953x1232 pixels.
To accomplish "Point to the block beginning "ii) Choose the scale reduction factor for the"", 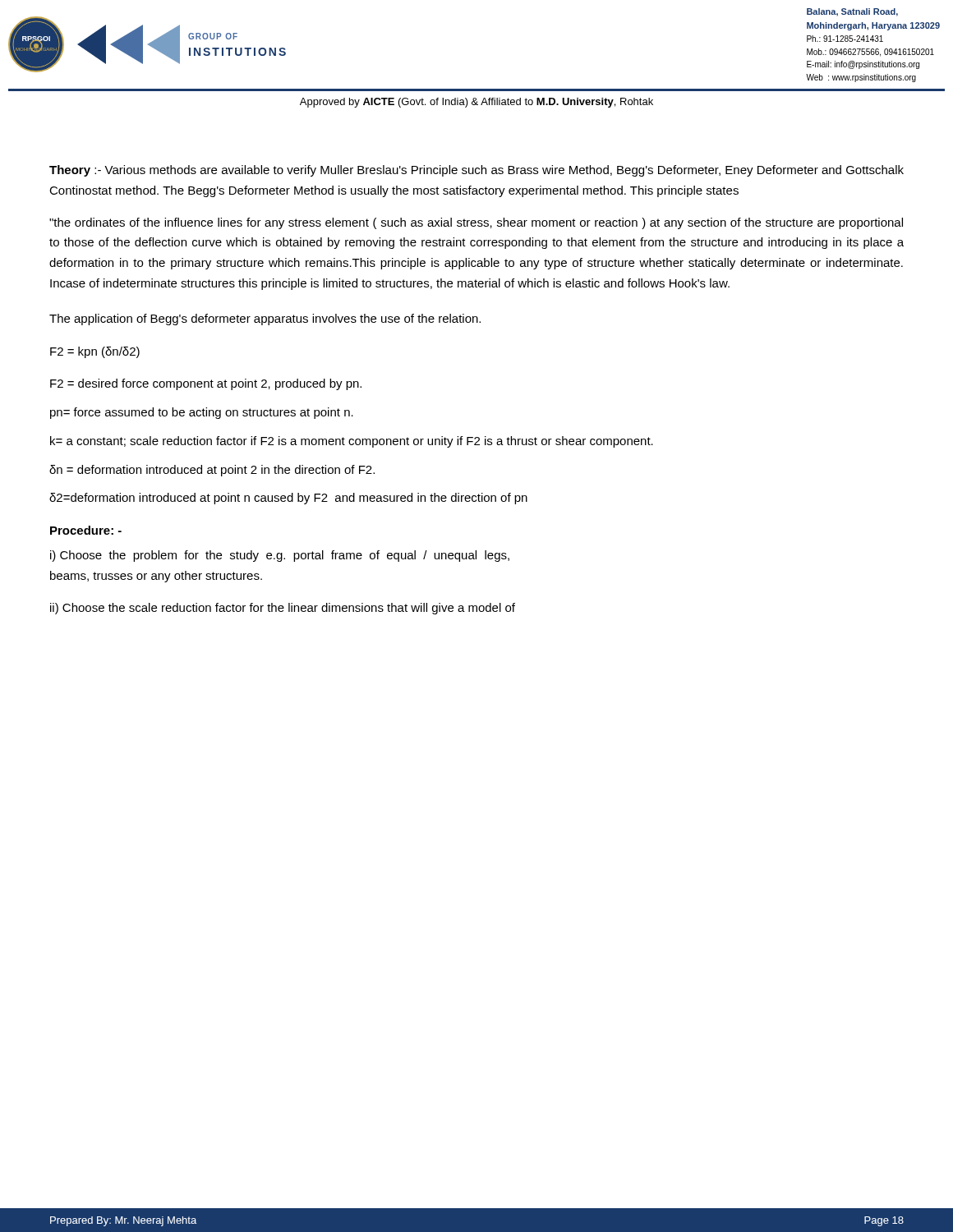I will click(282, 607).
